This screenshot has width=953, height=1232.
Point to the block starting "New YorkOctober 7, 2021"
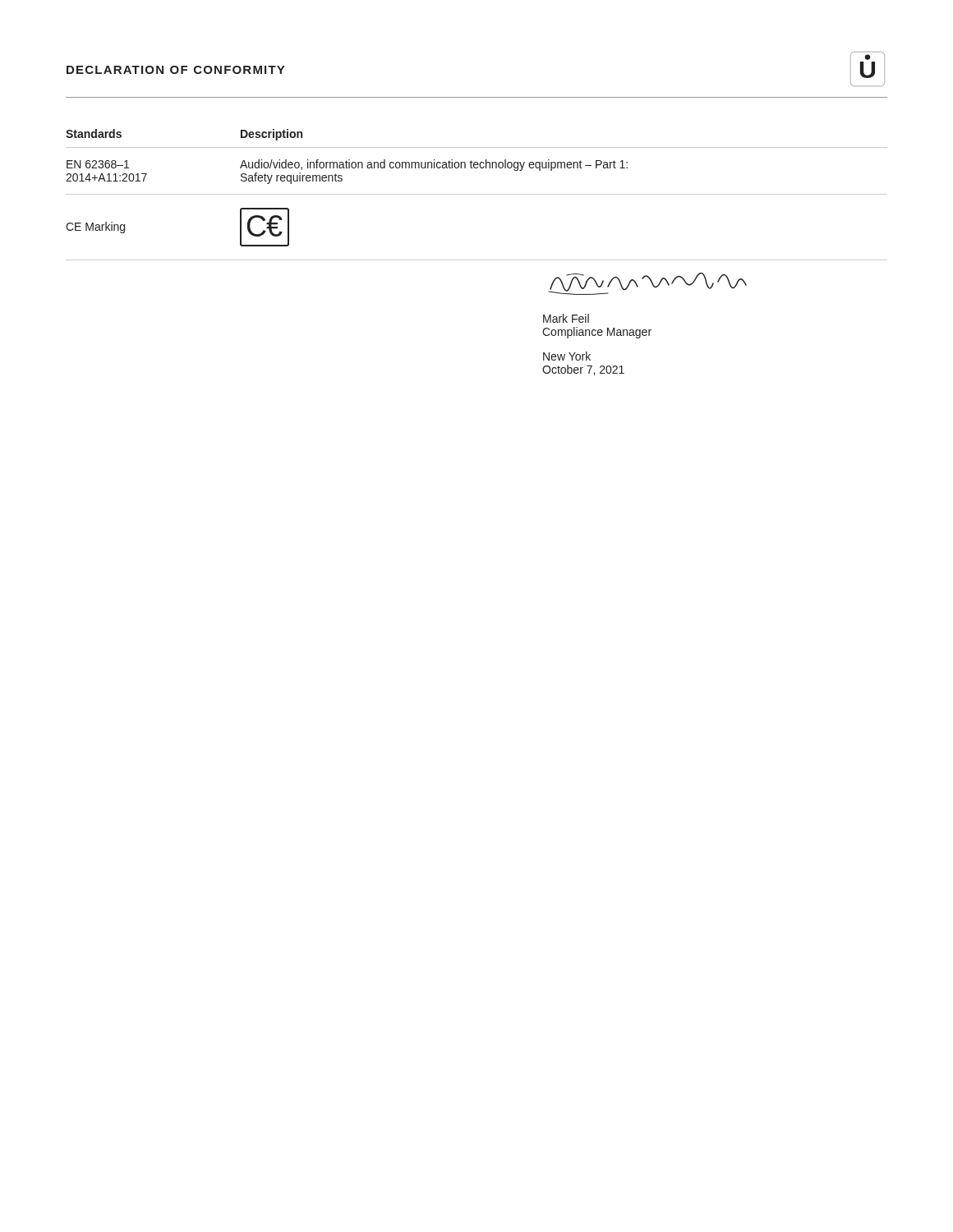pos(583,363)
